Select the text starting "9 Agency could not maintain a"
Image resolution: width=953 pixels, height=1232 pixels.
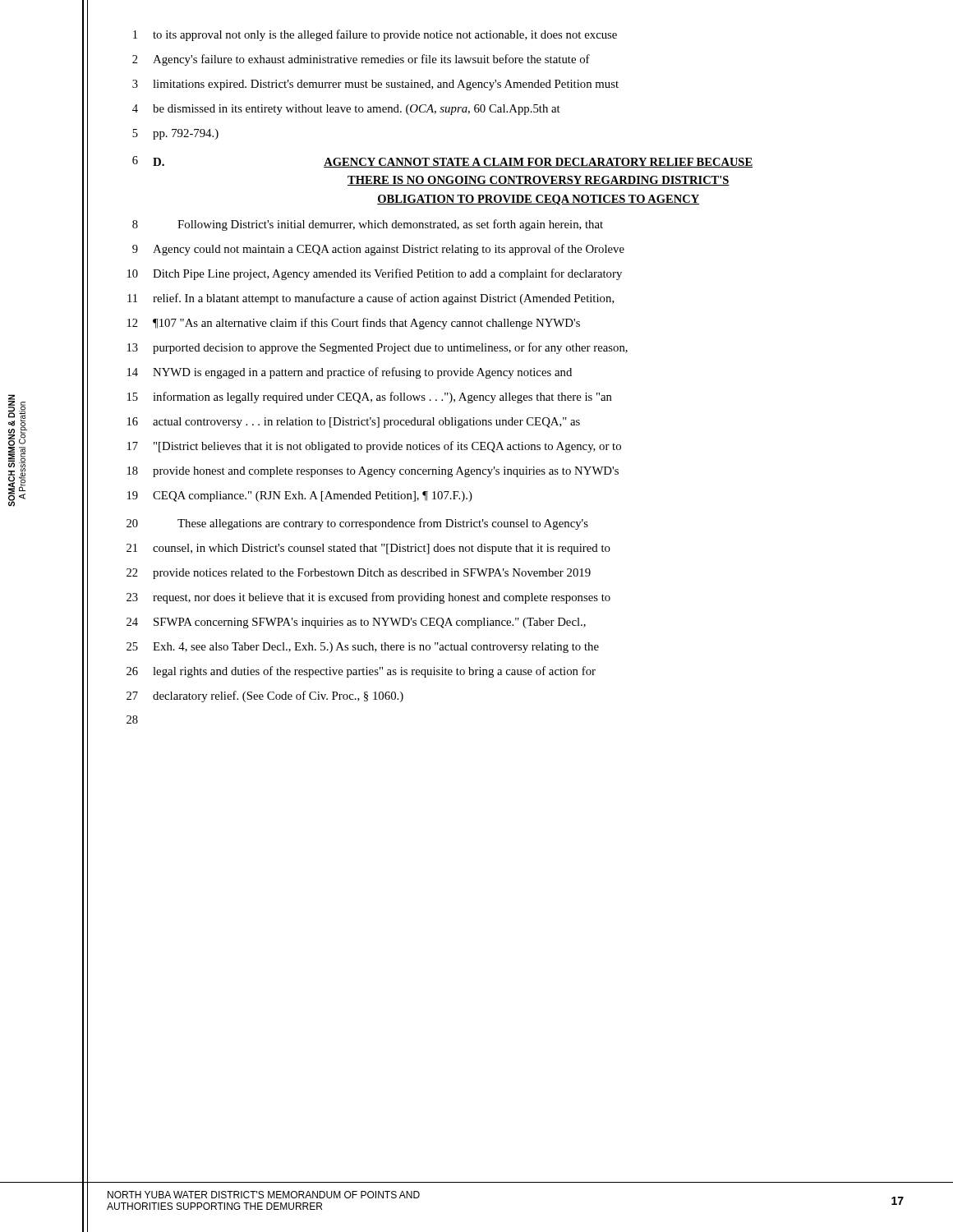coord(505,250)
